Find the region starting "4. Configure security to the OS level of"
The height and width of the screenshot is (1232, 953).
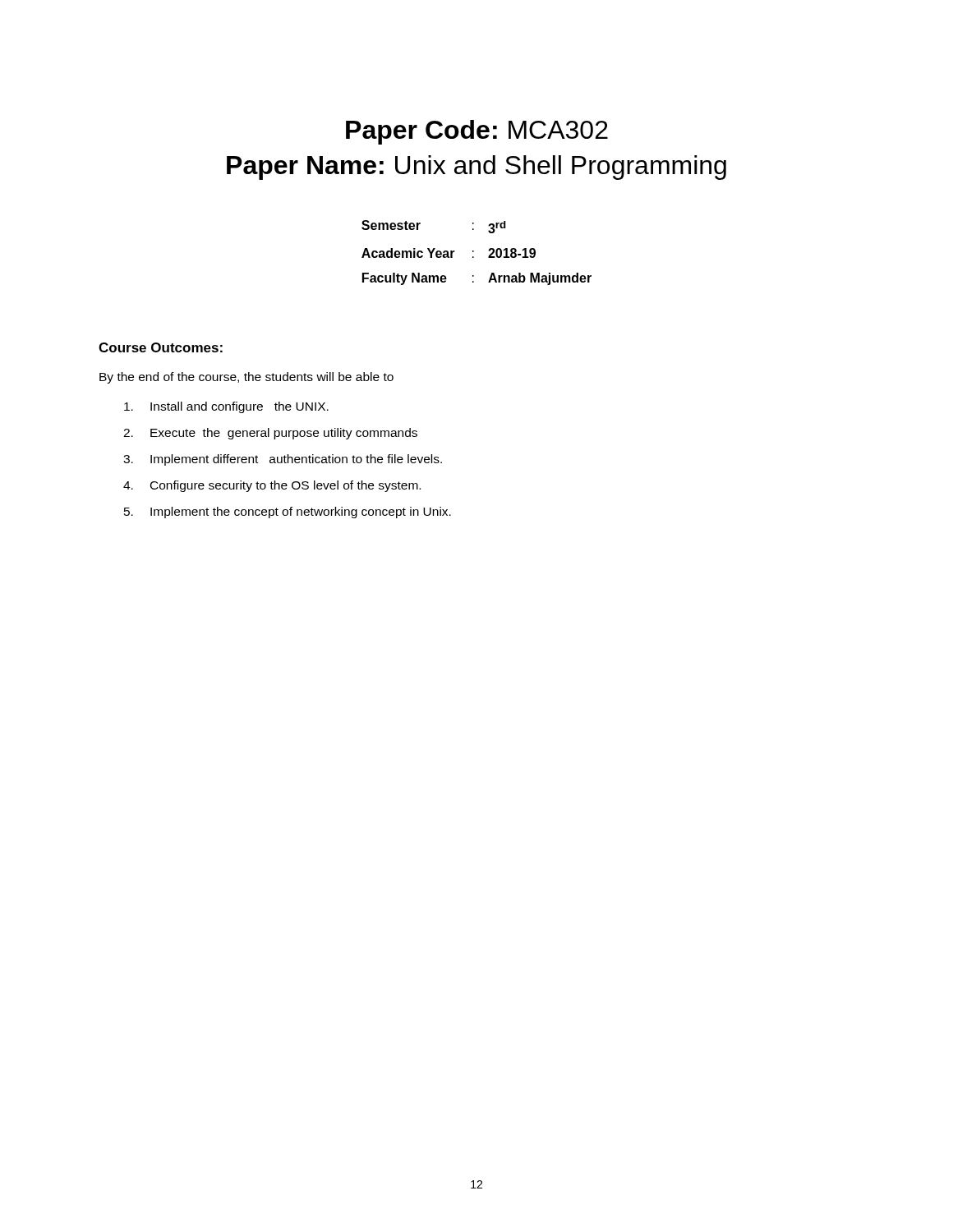coord(273,486)
